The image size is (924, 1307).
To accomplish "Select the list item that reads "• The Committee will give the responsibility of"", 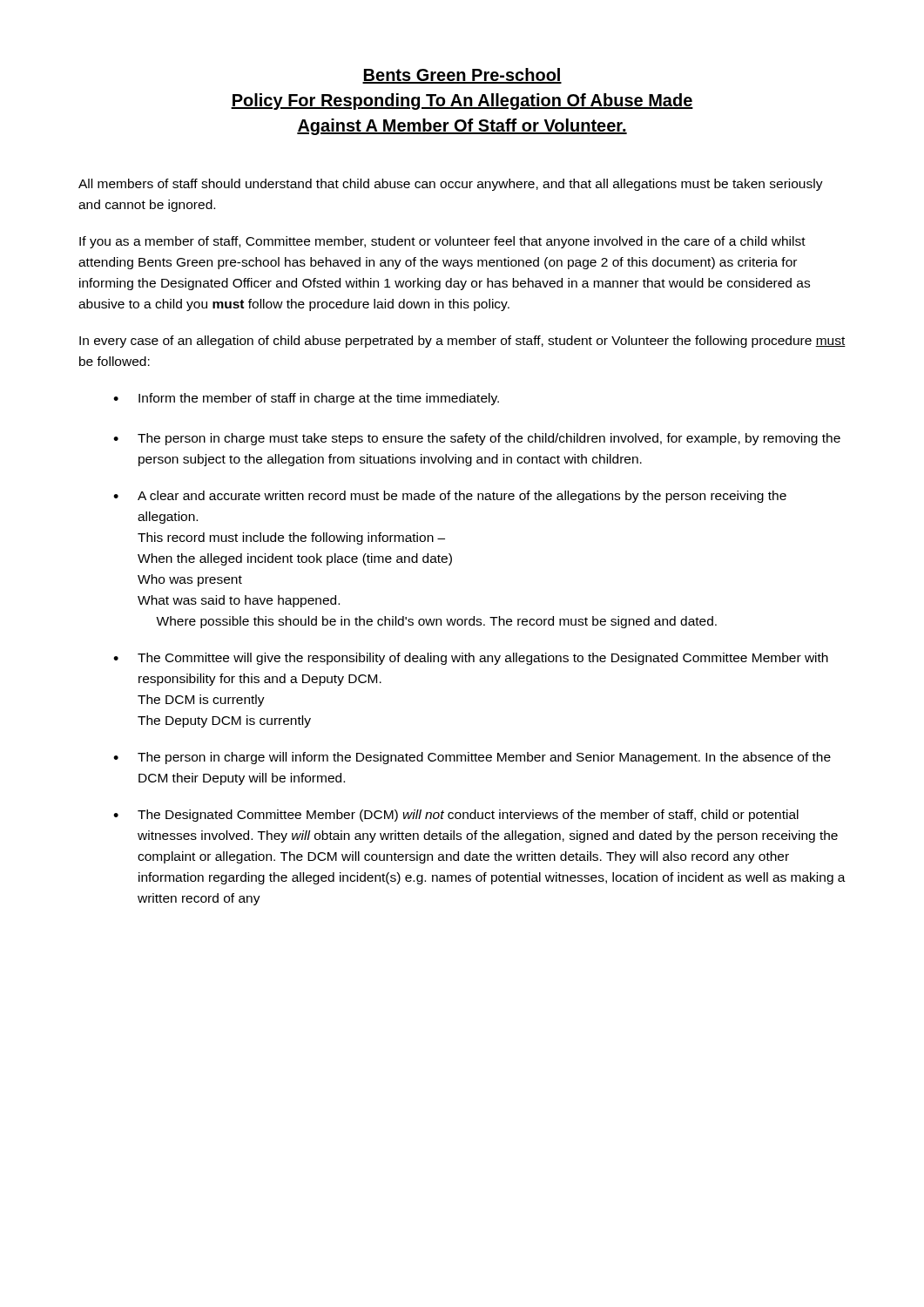I will (471, 659).
